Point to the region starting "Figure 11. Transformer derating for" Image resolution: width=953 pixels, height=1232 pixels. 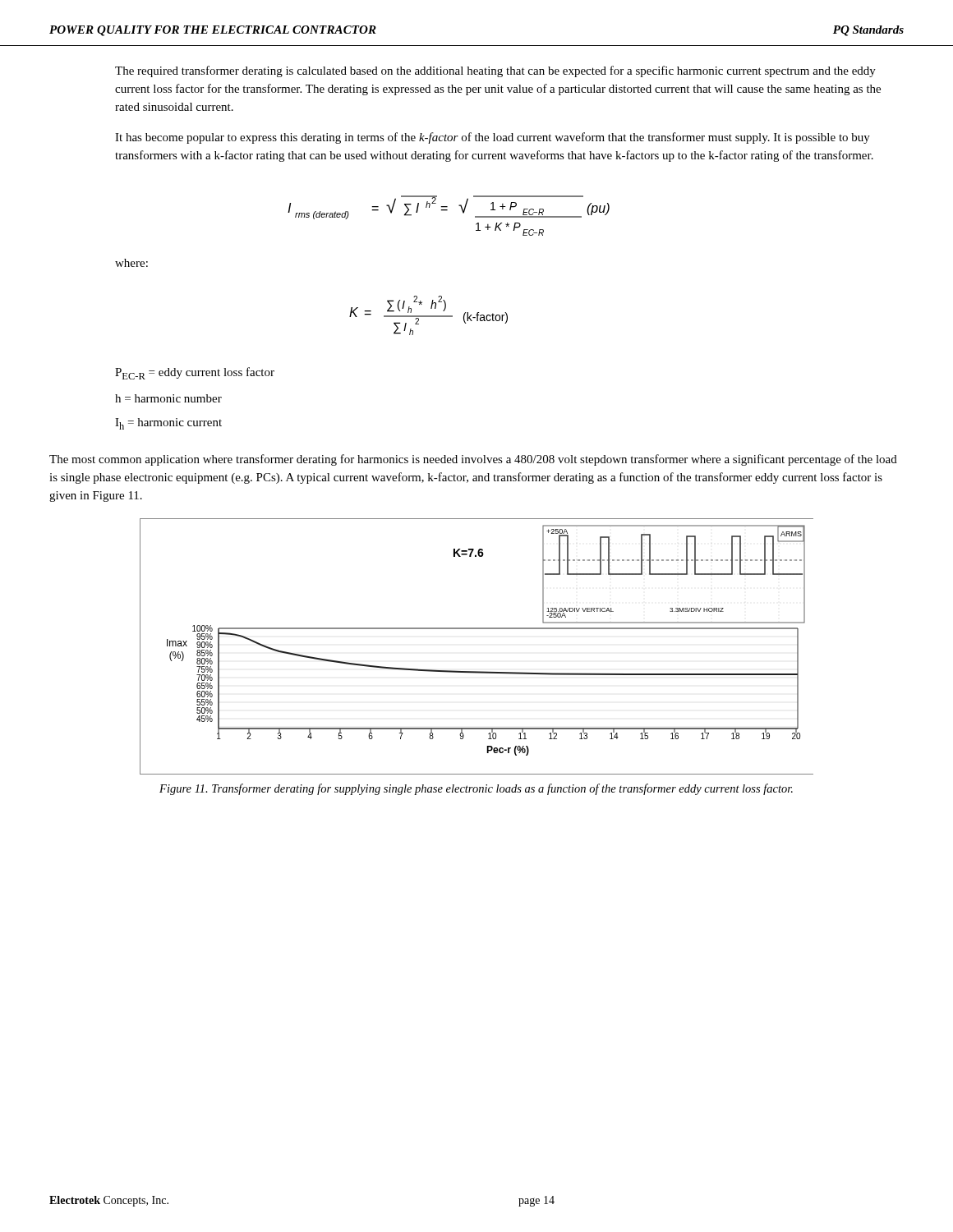(476, 788)
